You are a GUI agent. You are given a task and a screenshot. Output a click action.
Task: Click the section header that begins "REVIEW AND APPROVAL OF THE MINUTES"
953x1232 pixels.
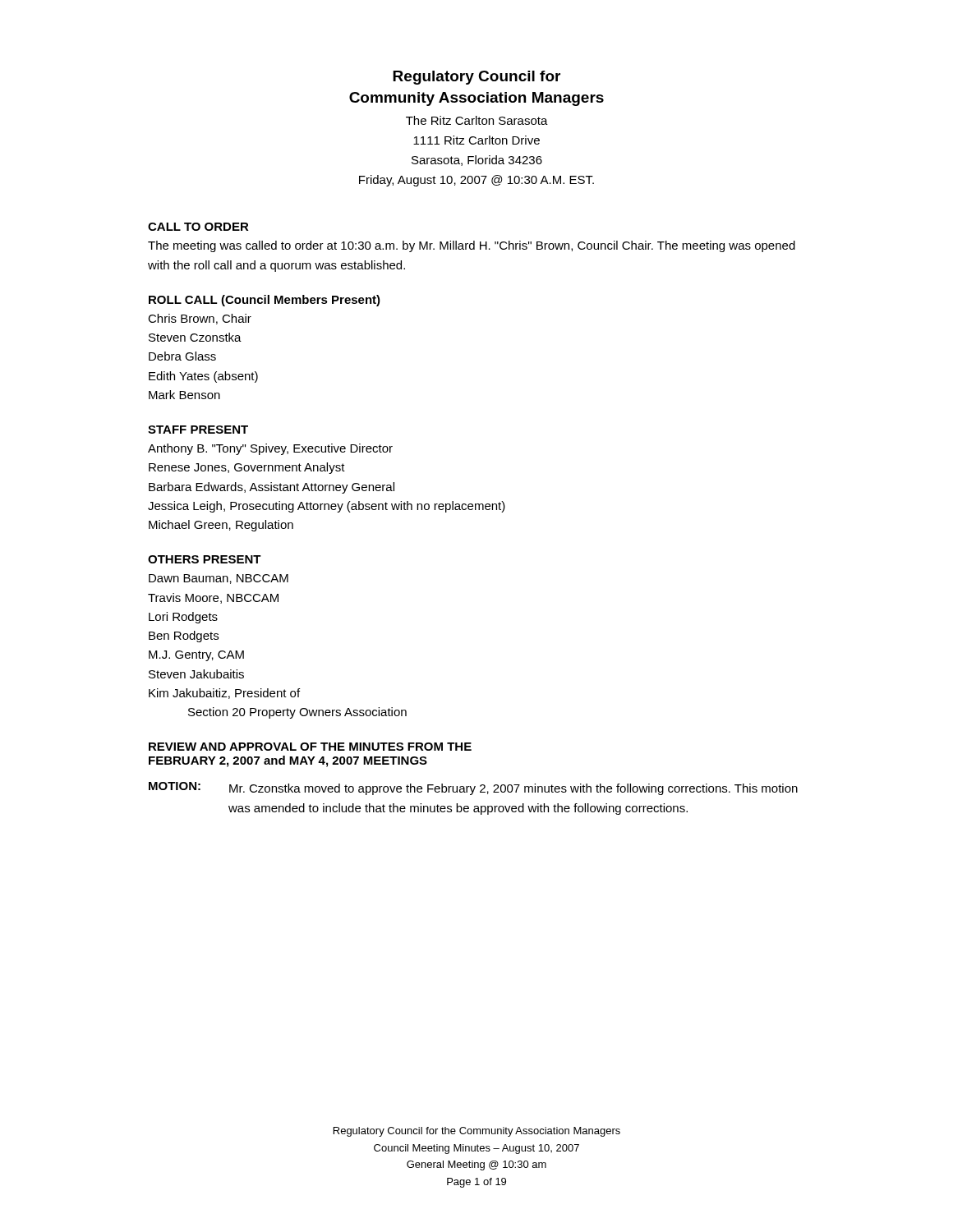point(310,753)
